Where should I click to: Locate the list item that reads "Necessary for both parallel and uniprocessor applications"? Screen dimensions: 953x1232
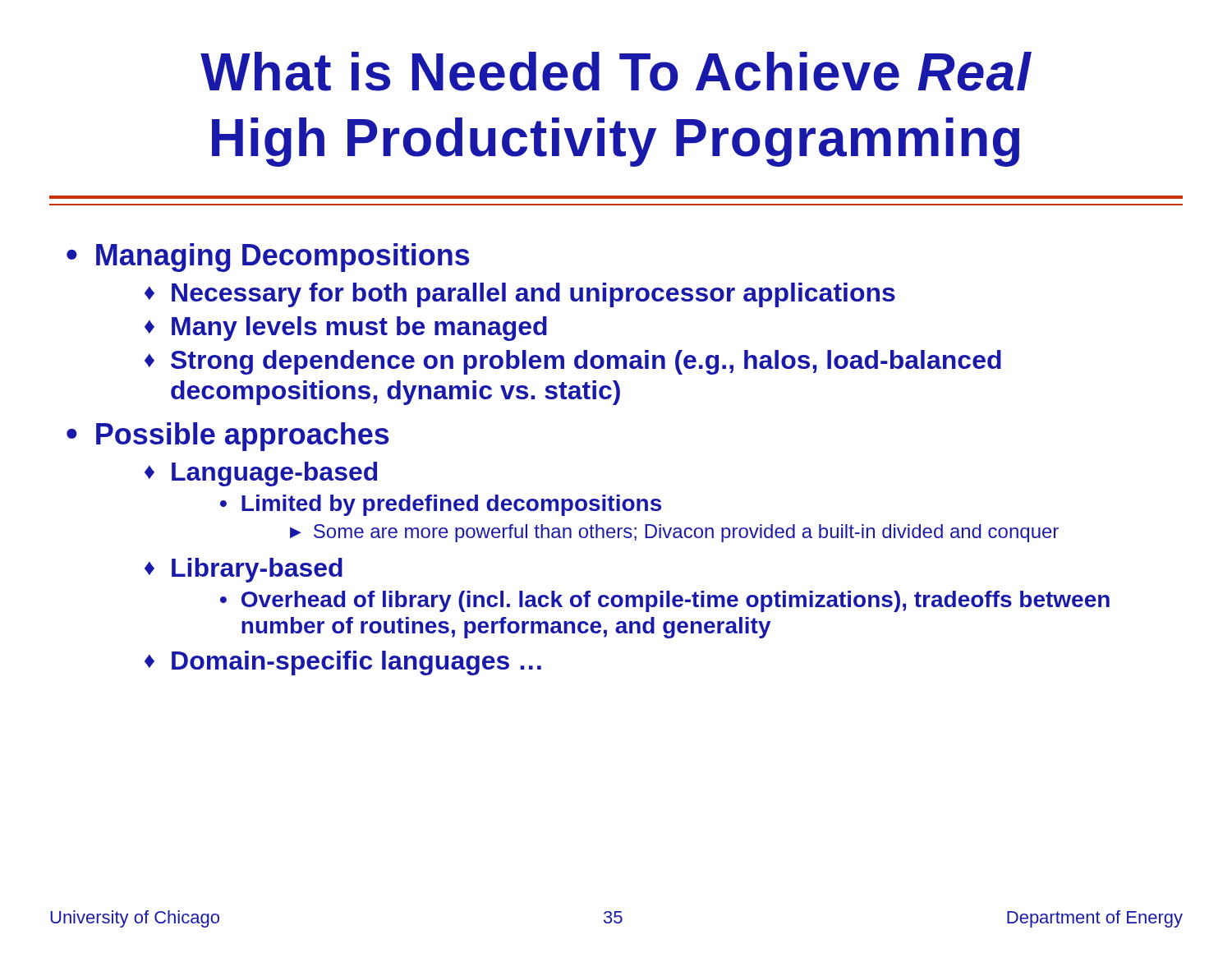coord(668,293)
